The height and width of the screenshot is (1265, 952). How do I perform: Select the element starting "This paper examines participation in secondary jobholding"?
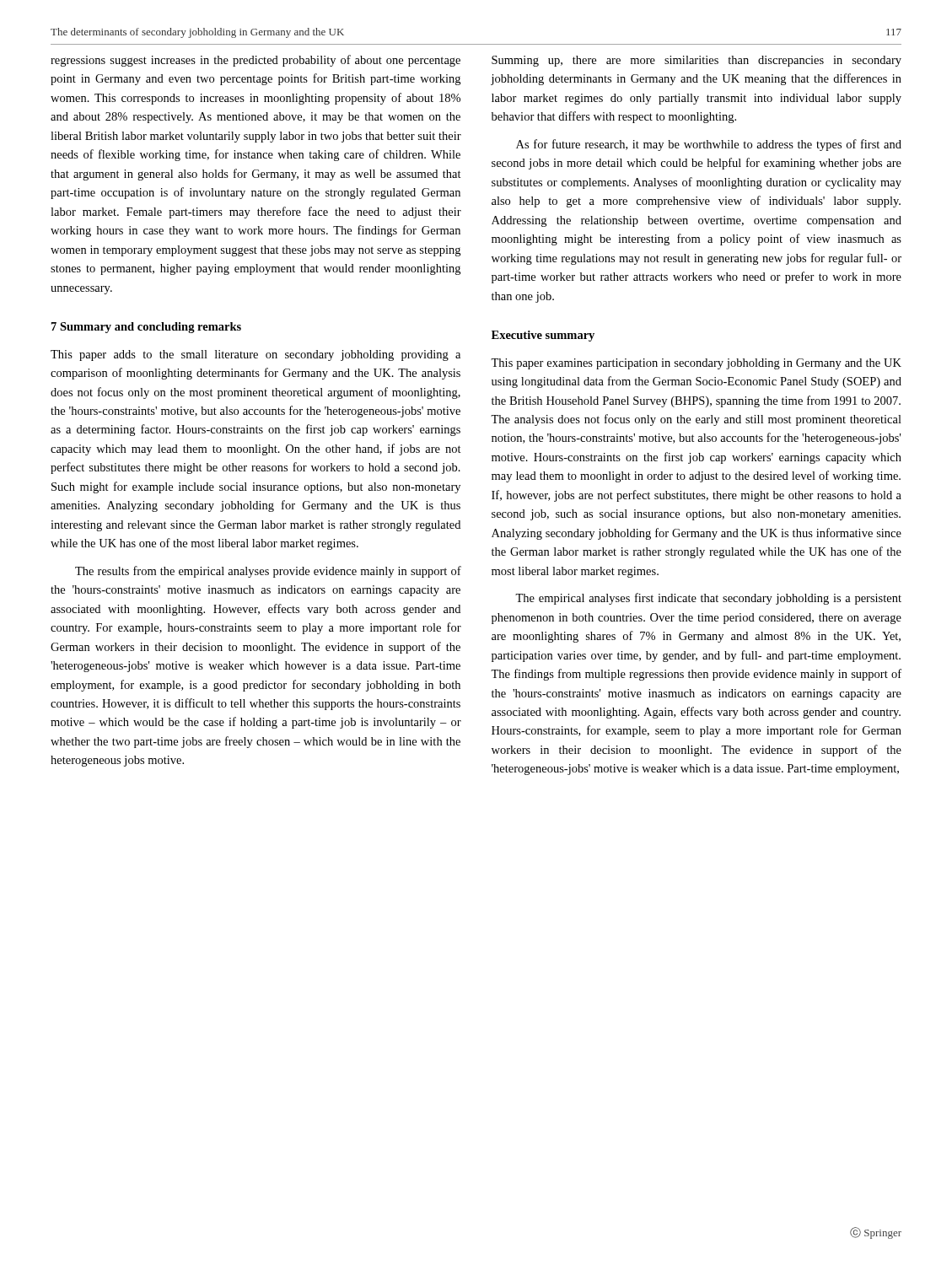pyautogui.click(x=696, y=566)
